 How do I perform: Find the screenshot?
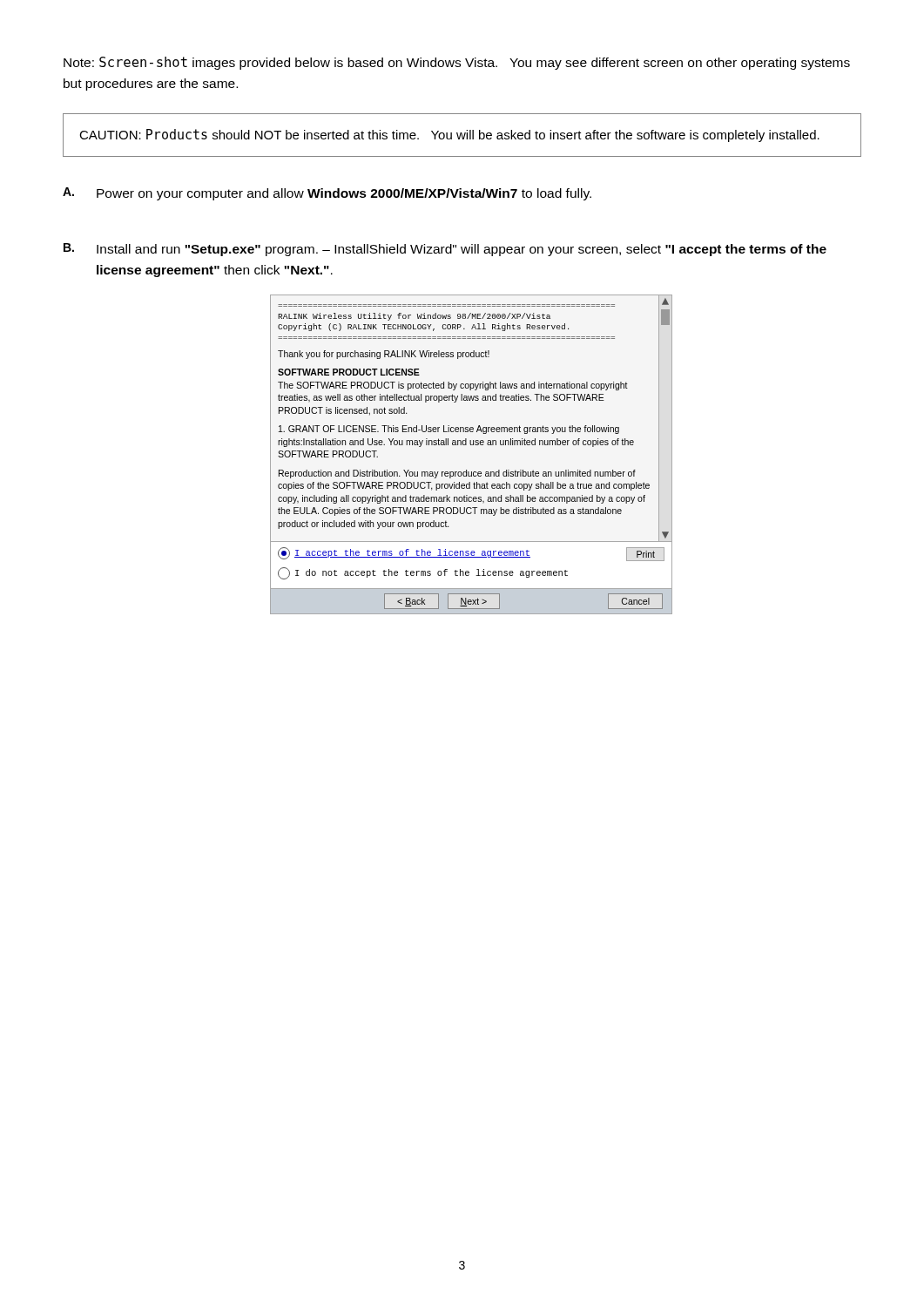pos(479,455)
